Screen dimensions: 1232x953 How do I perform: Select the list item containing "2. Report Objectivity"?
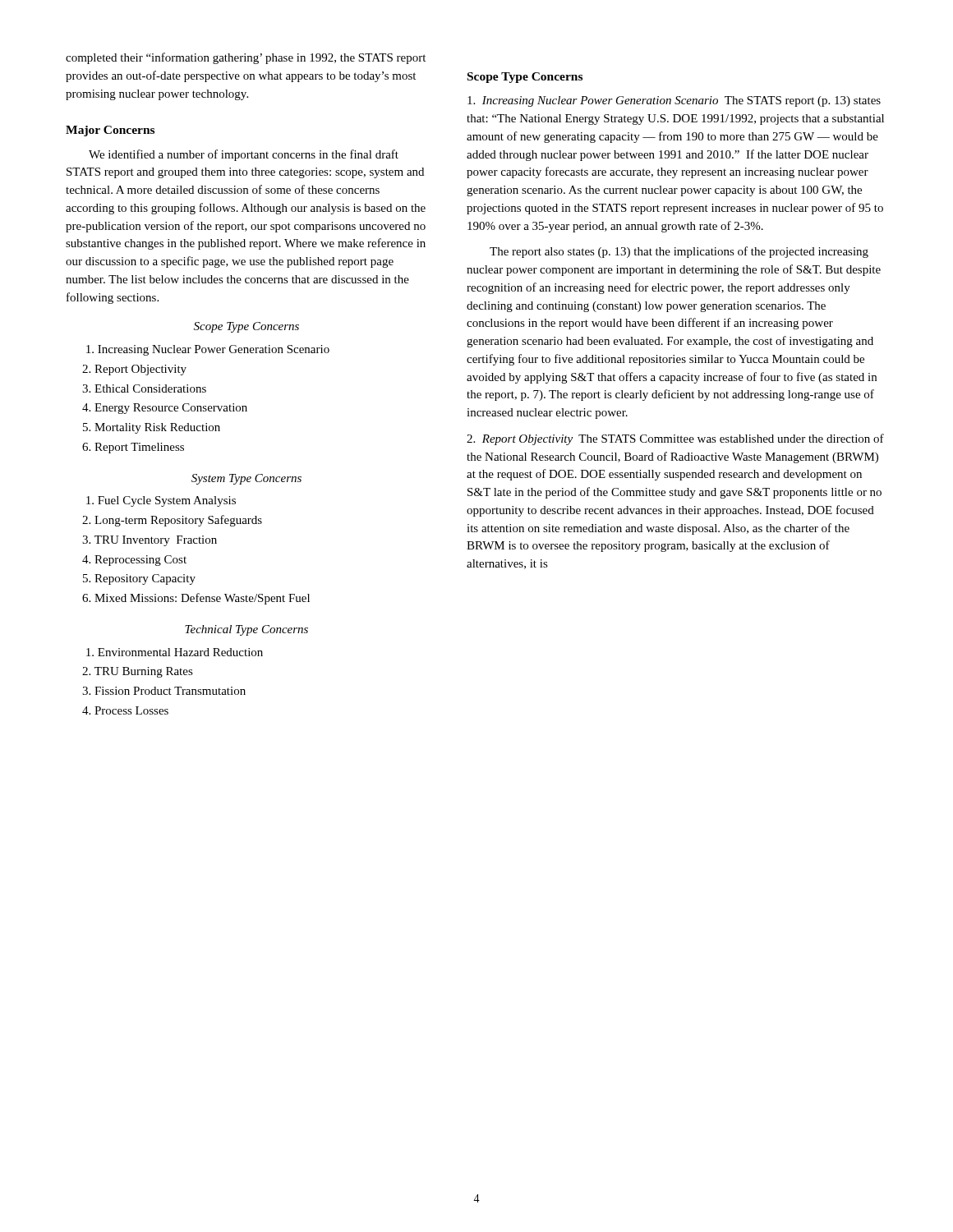[x=134, y=369]
